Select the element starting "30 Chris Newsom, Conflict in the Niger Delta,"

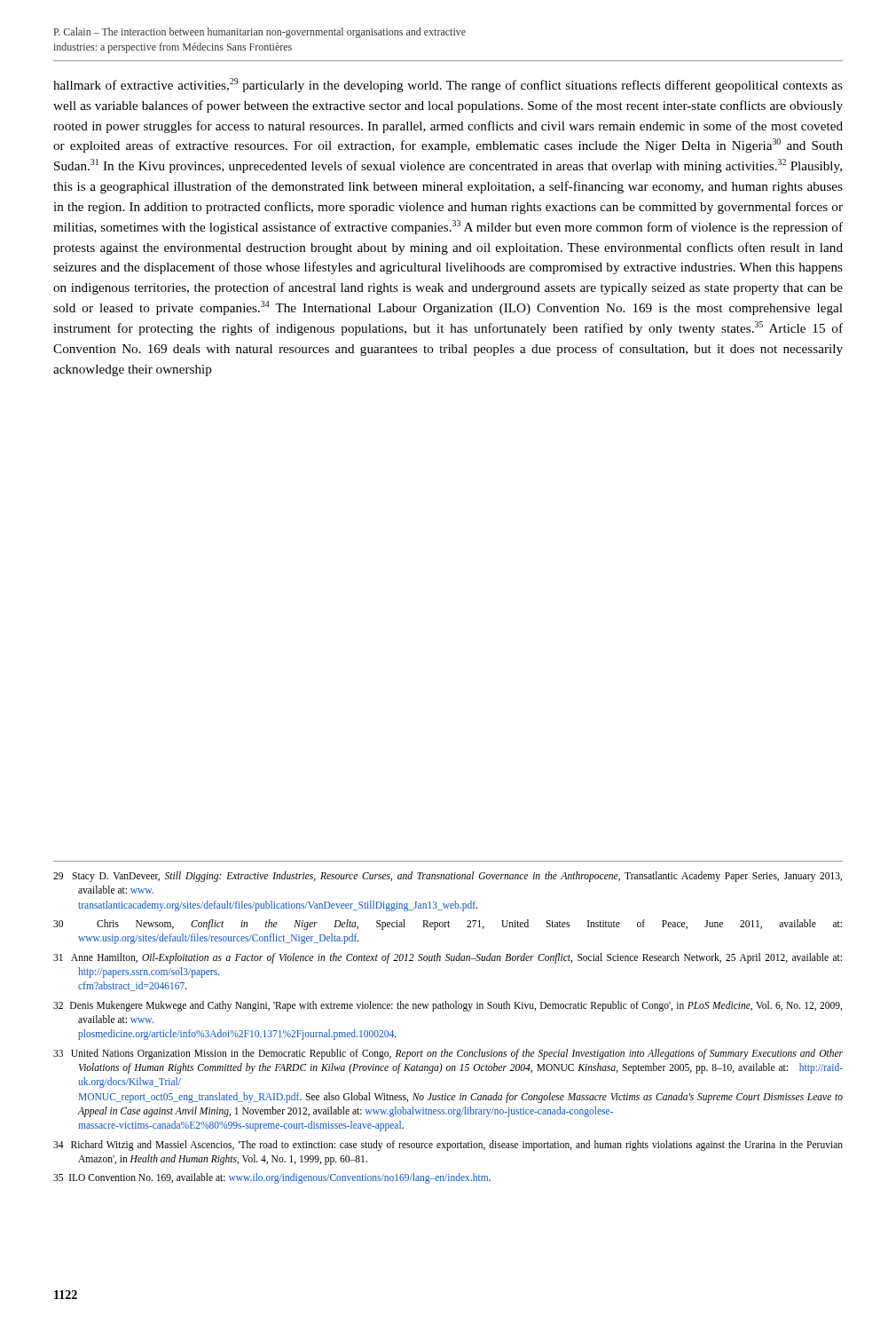pyautogui.click(x=448, y=931)
